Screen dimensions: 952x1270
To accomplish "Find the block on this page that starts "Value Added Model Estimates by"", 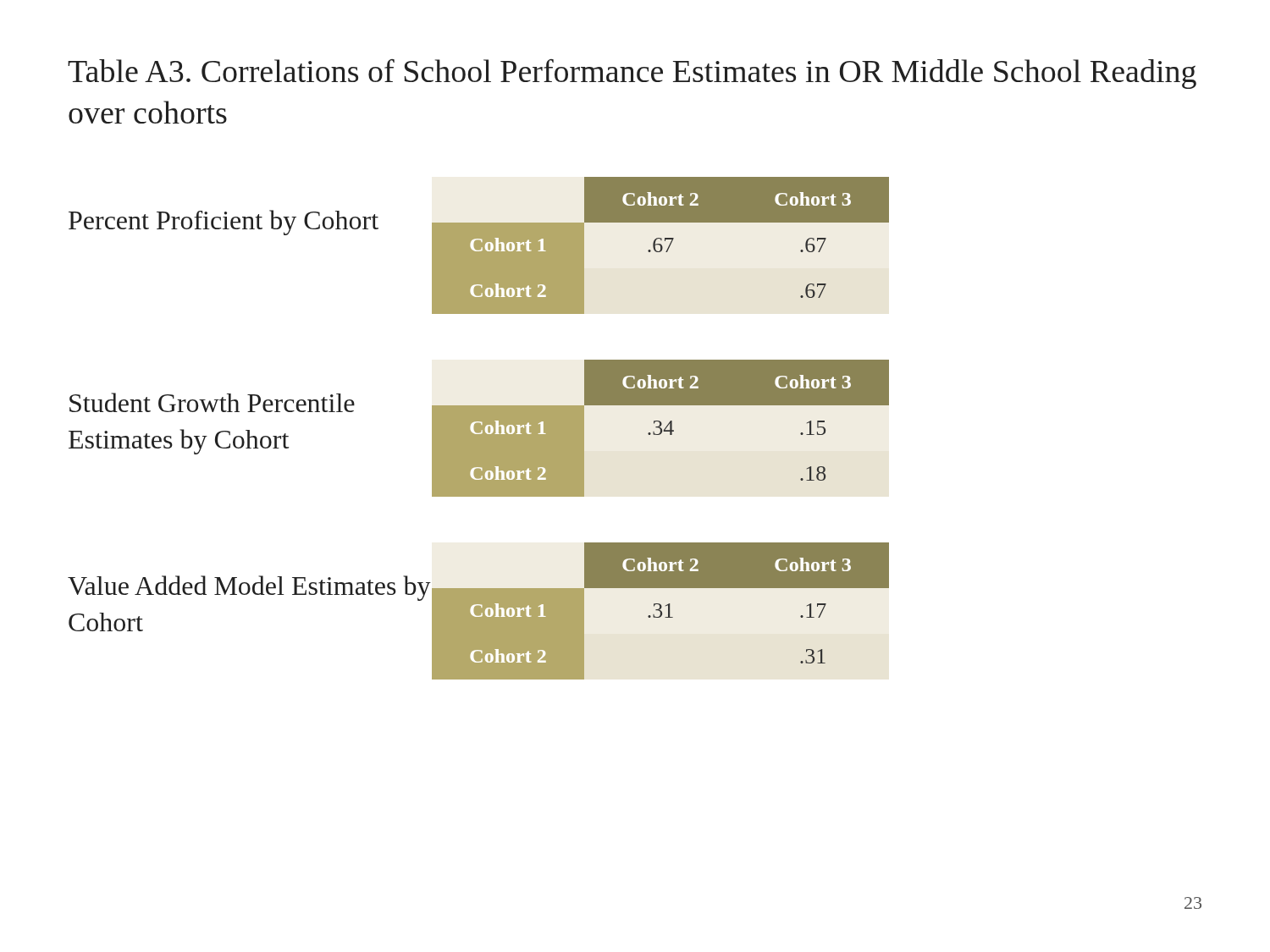I will [249, 604].
